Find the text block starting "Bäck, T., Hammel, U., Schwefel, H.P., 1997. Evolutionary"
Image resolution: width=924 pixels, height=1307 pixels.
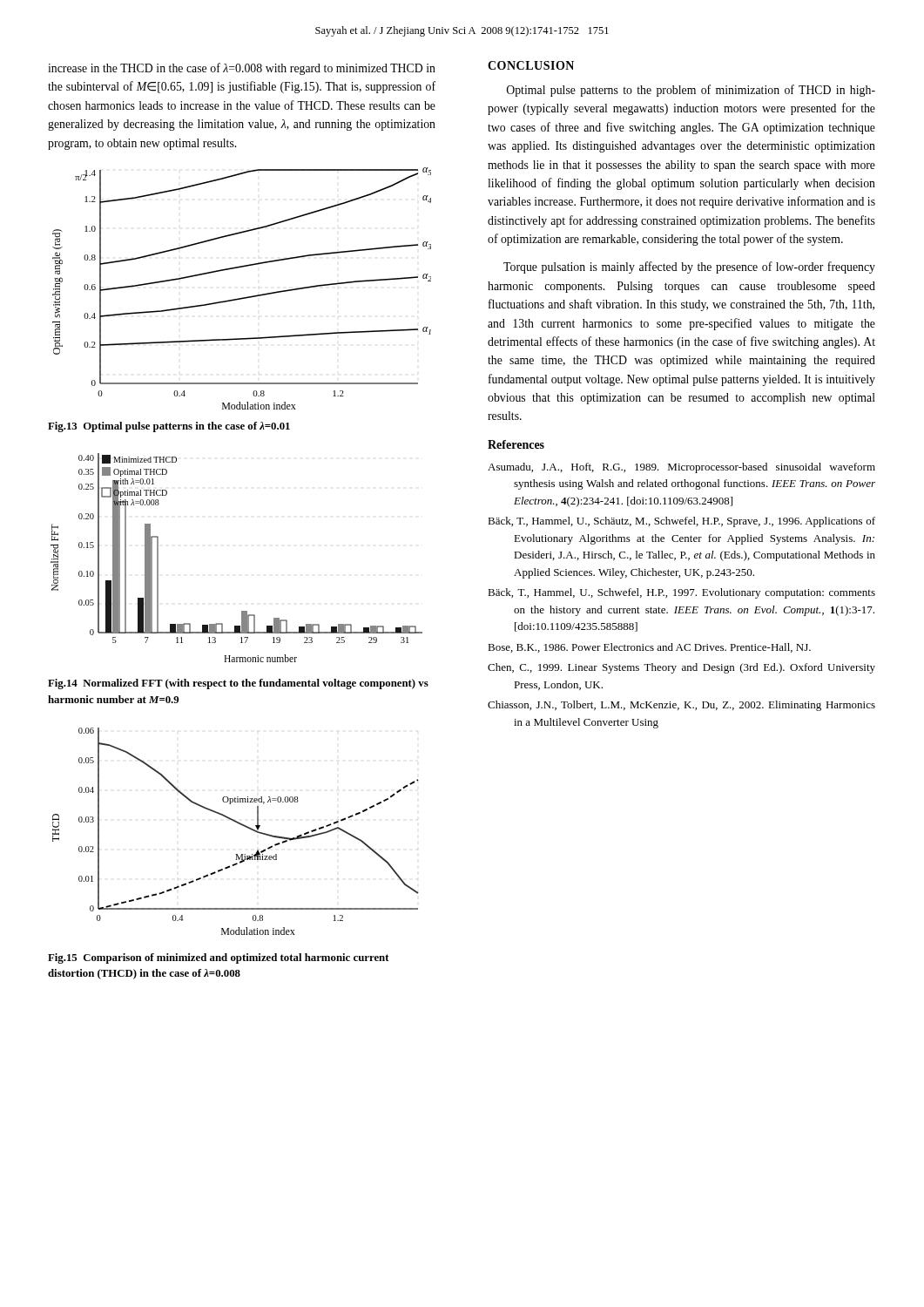pyautogui.click(x=681, y=609)
